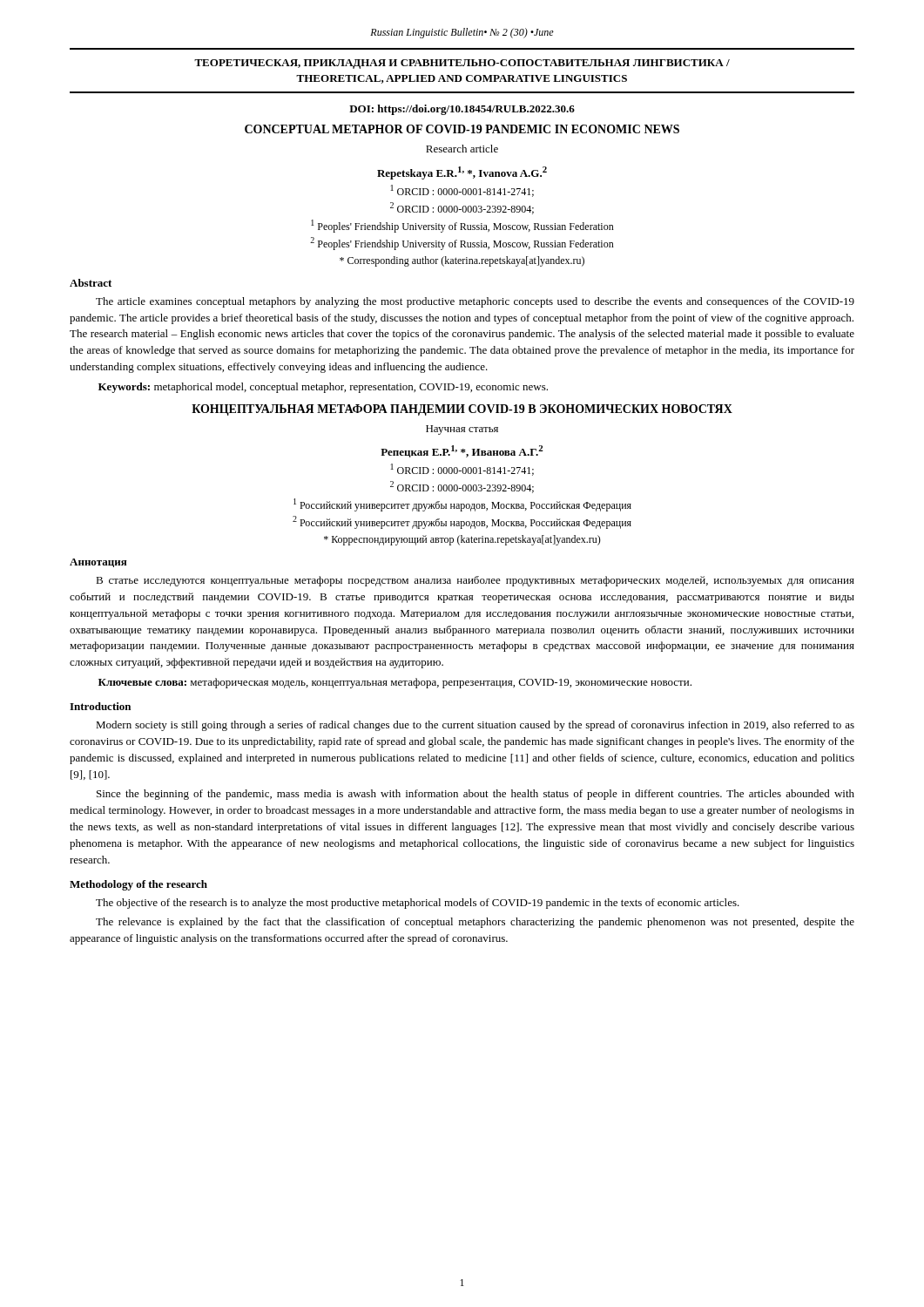Where does it say "DOI: https://doi.org/10.18454/RULB.2022.30.6"?

tap(462, 109)
